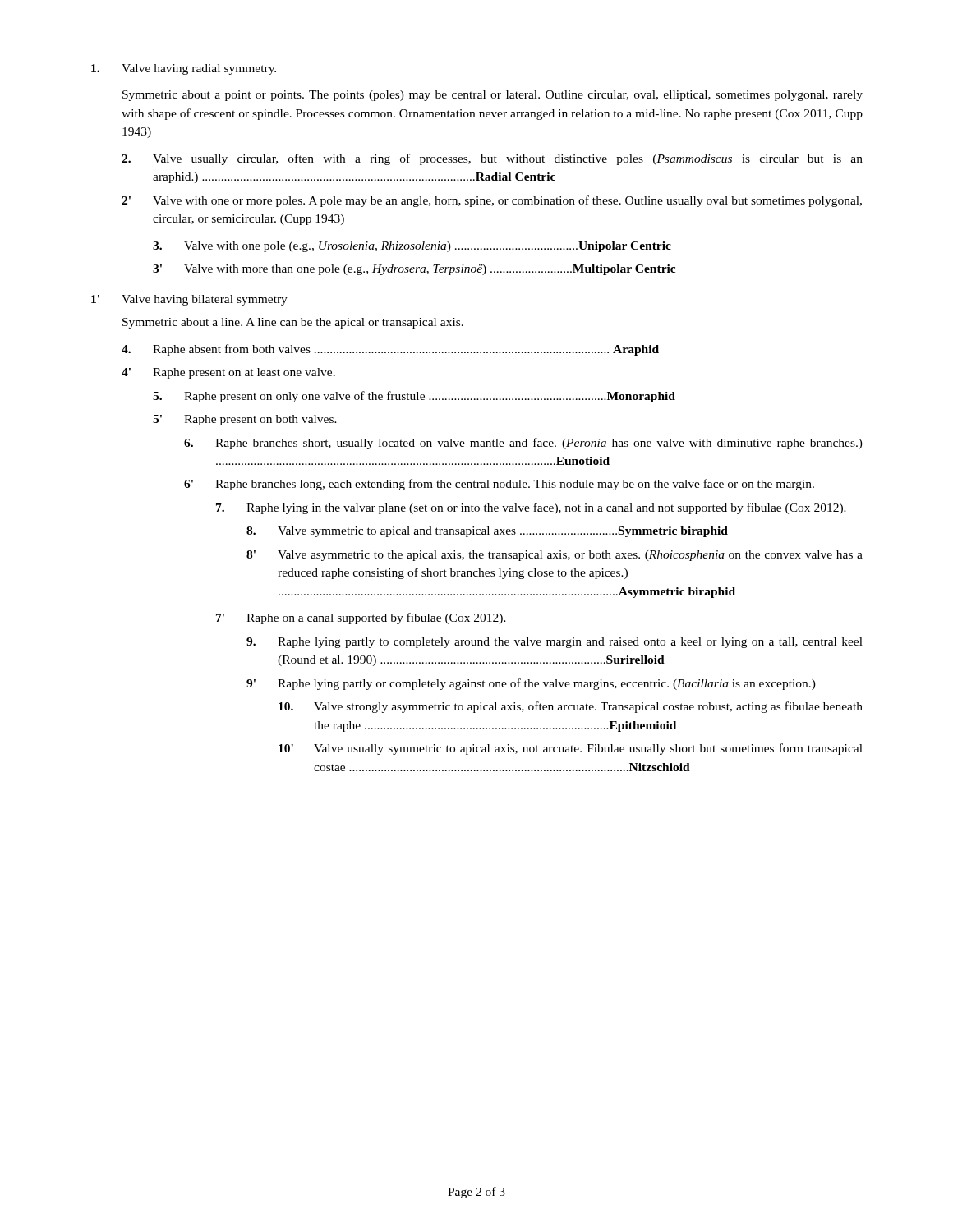The width and height of the screenshot is (953, 1232).
Task: Find the list item with the text "10' Valve usually symmetric to apical axis, not"
Action: tap(570, 758)
